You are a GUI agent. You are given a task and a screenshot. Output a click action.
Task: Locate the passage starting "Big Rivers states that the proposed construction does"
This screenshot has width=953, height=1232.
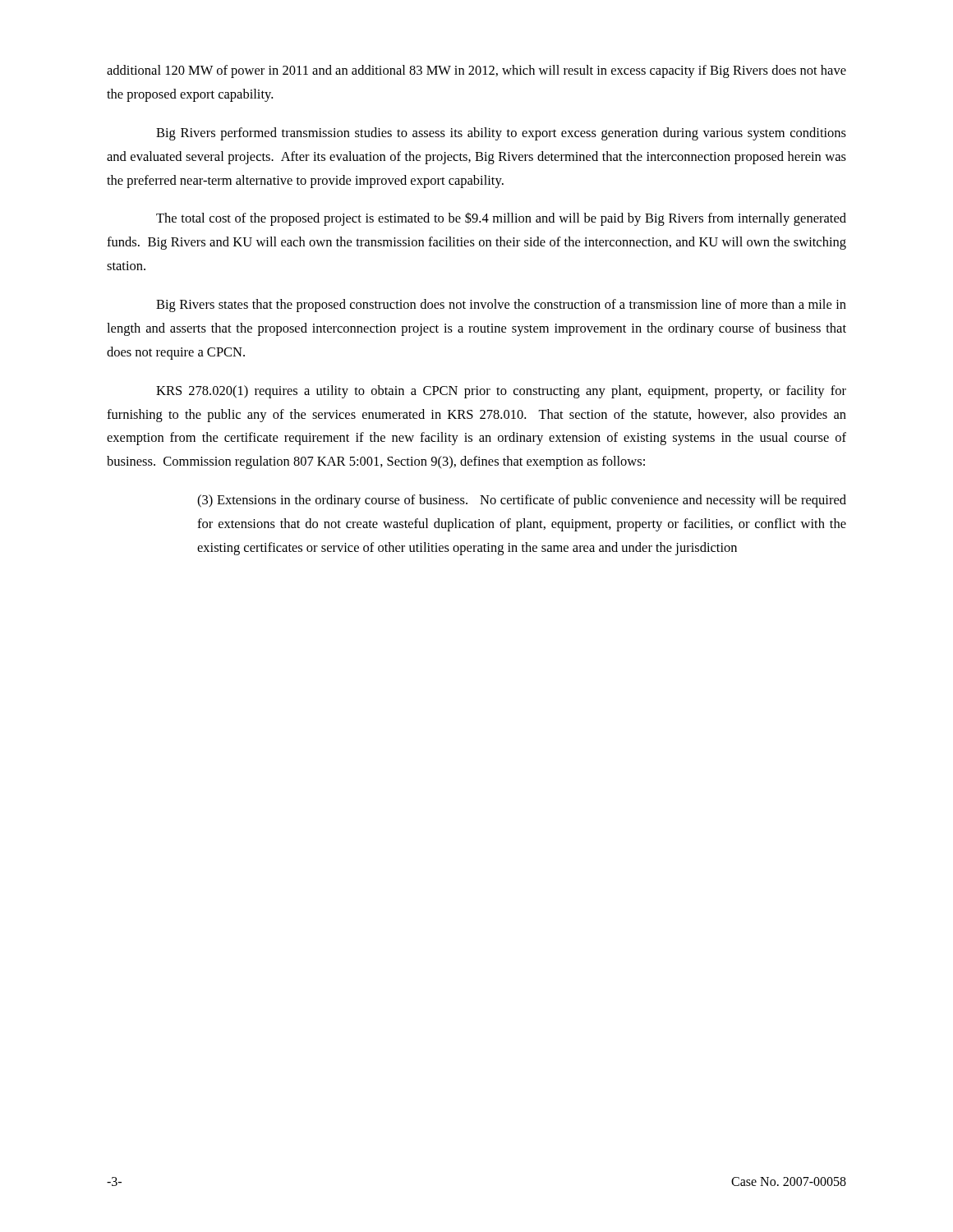pyautogui.click(x=476, y=328)
